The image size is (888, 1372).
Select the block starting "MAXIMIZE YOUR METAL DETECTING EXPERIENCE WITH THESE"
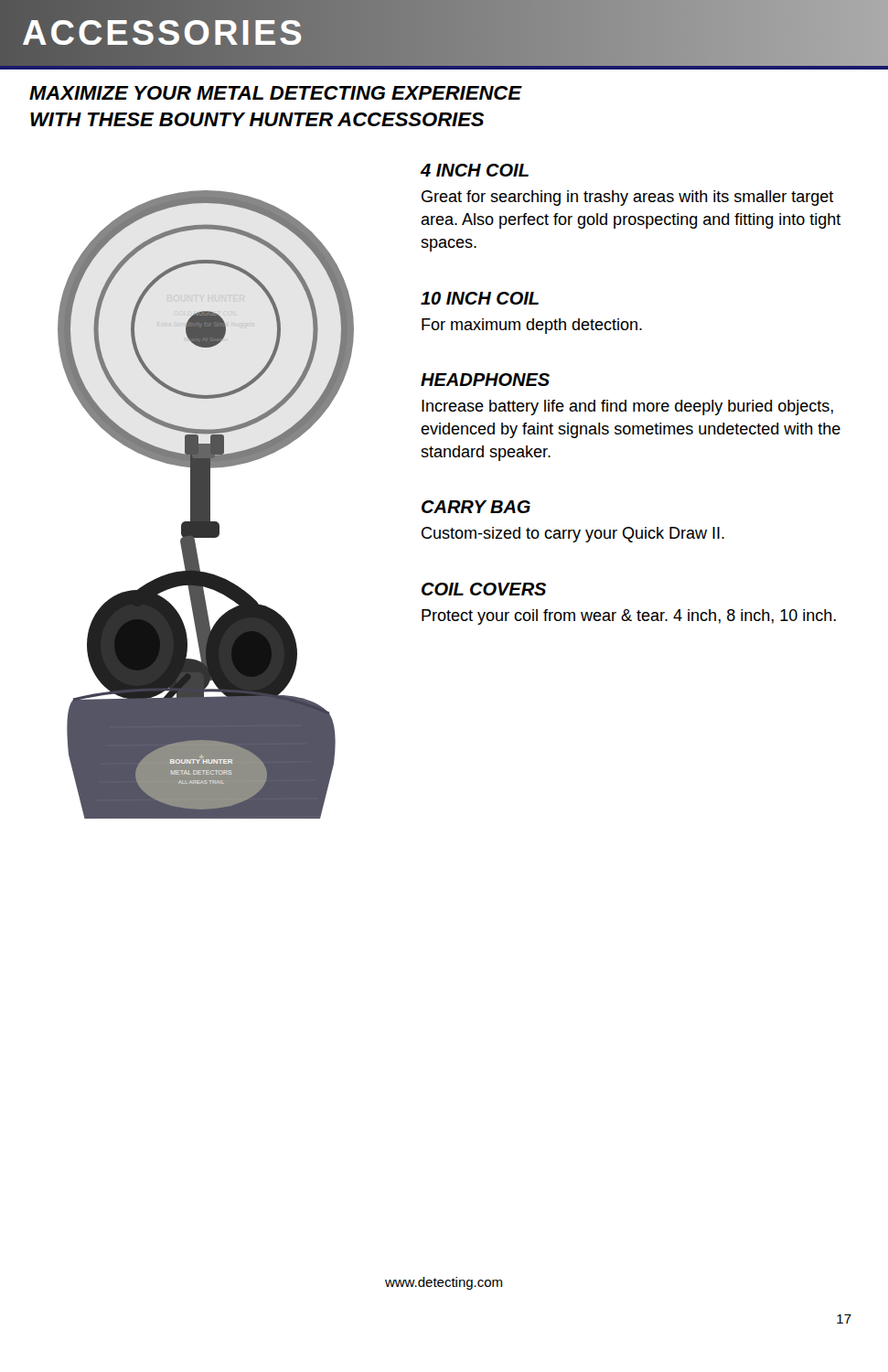(275, 106)
